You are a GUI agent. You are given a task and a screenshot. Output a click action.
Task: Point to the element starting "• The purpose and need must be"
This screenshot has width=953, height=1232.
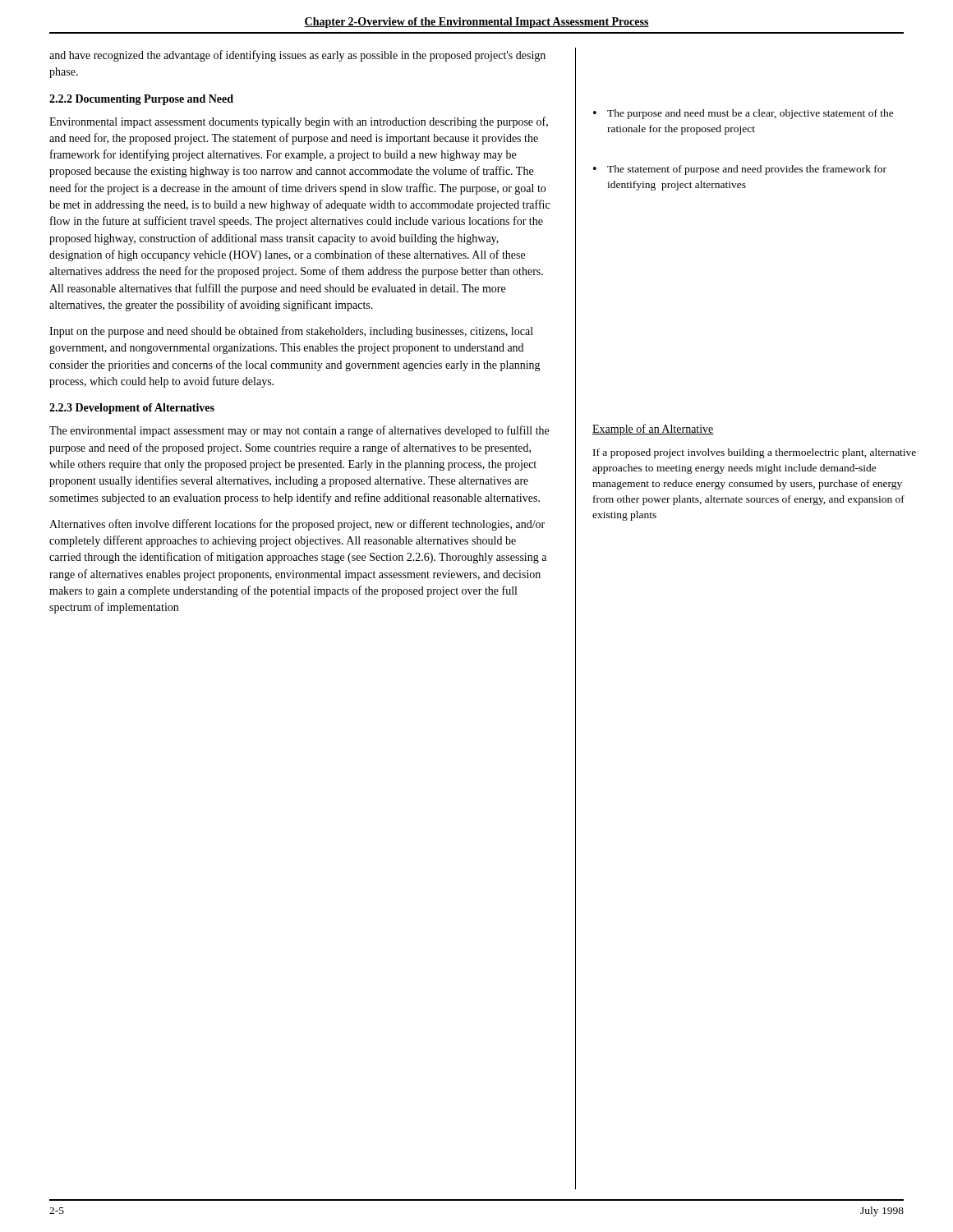(x=757, y=121)
